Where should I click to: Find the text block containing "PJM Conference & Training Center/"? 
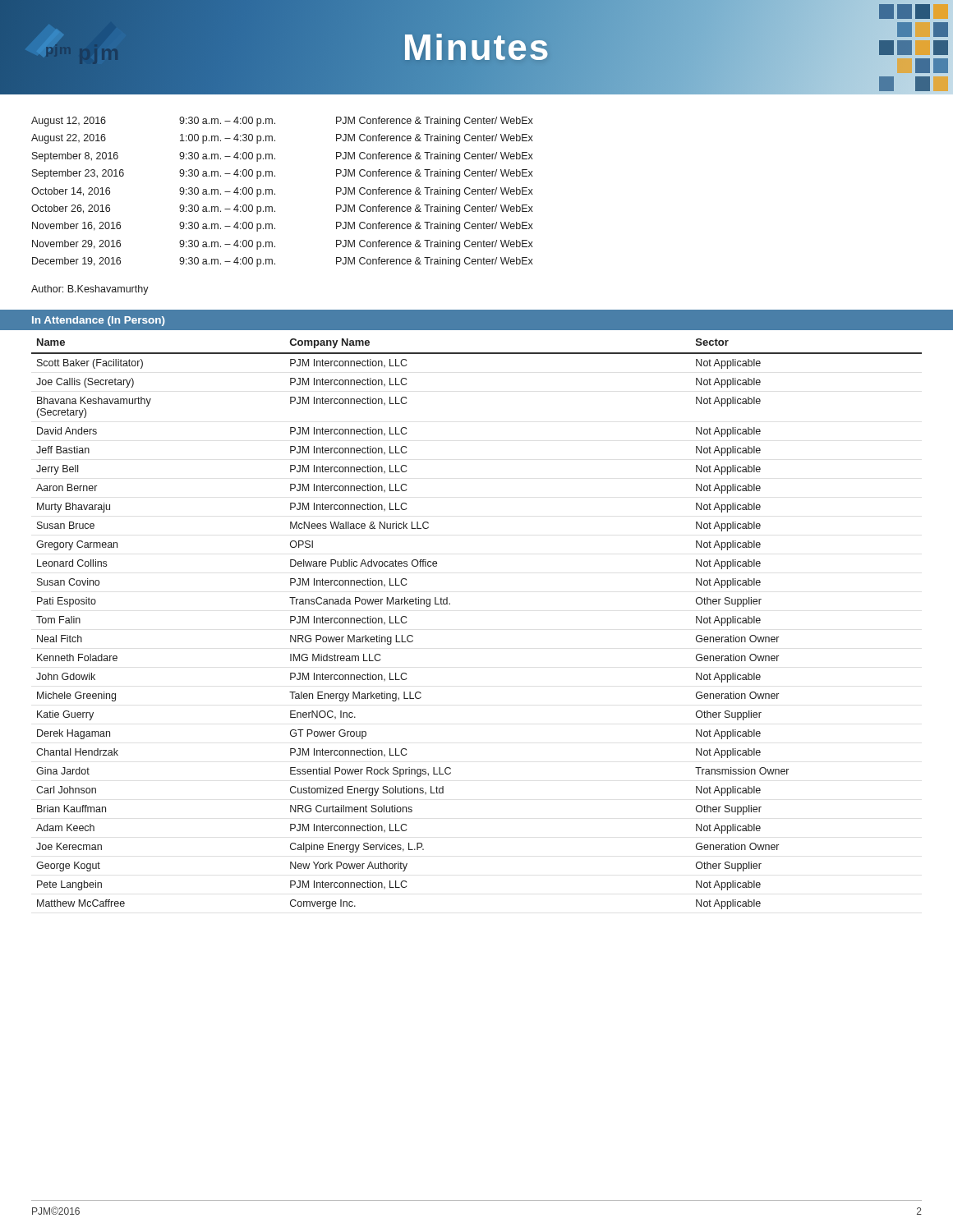pyautogui.click(x=435, y=122)
